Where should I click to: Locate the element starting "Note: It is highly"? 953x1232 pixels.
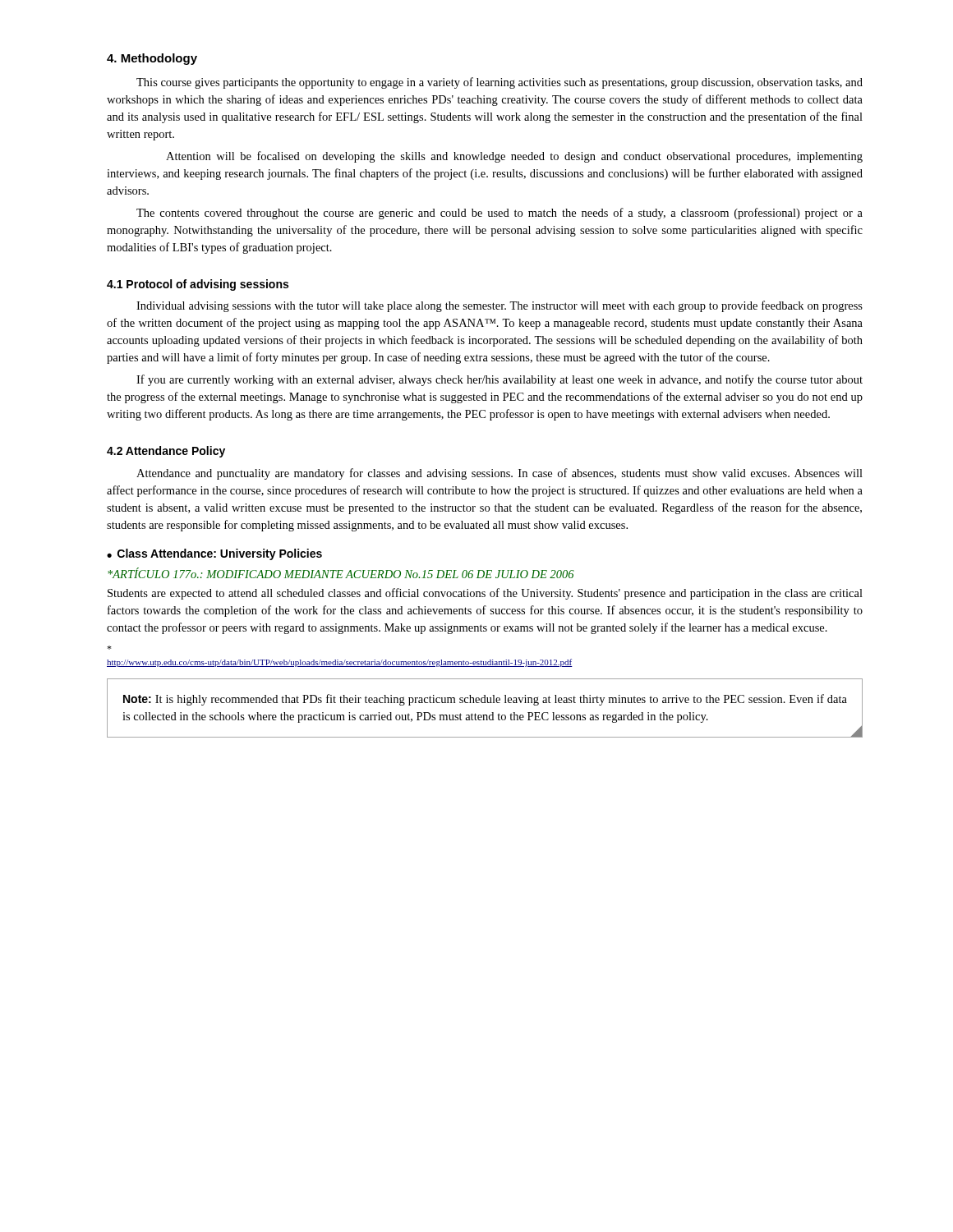[x=485, y=708]
